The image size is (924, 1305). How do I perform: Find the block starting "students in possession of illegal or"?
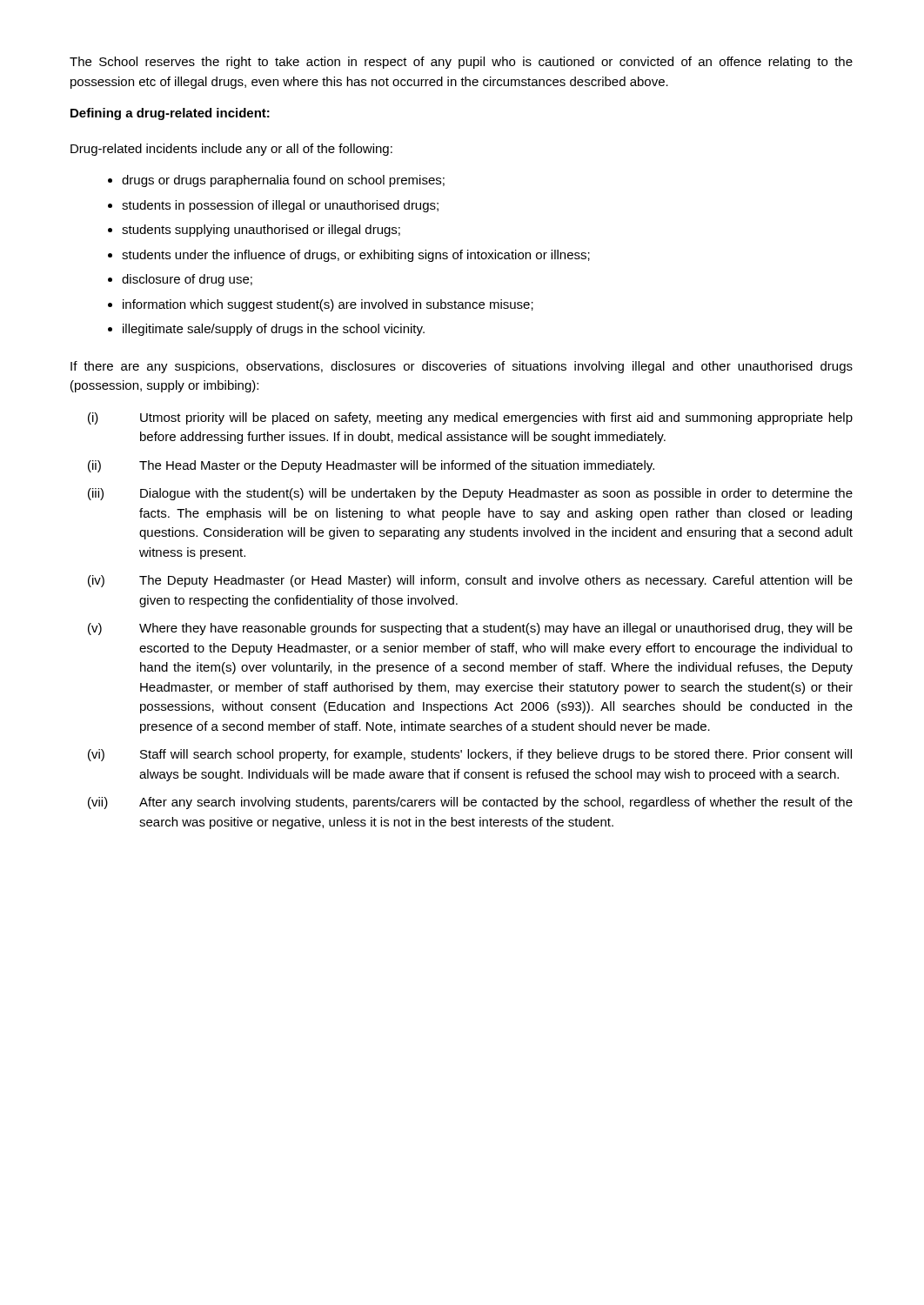coord(281,204)
